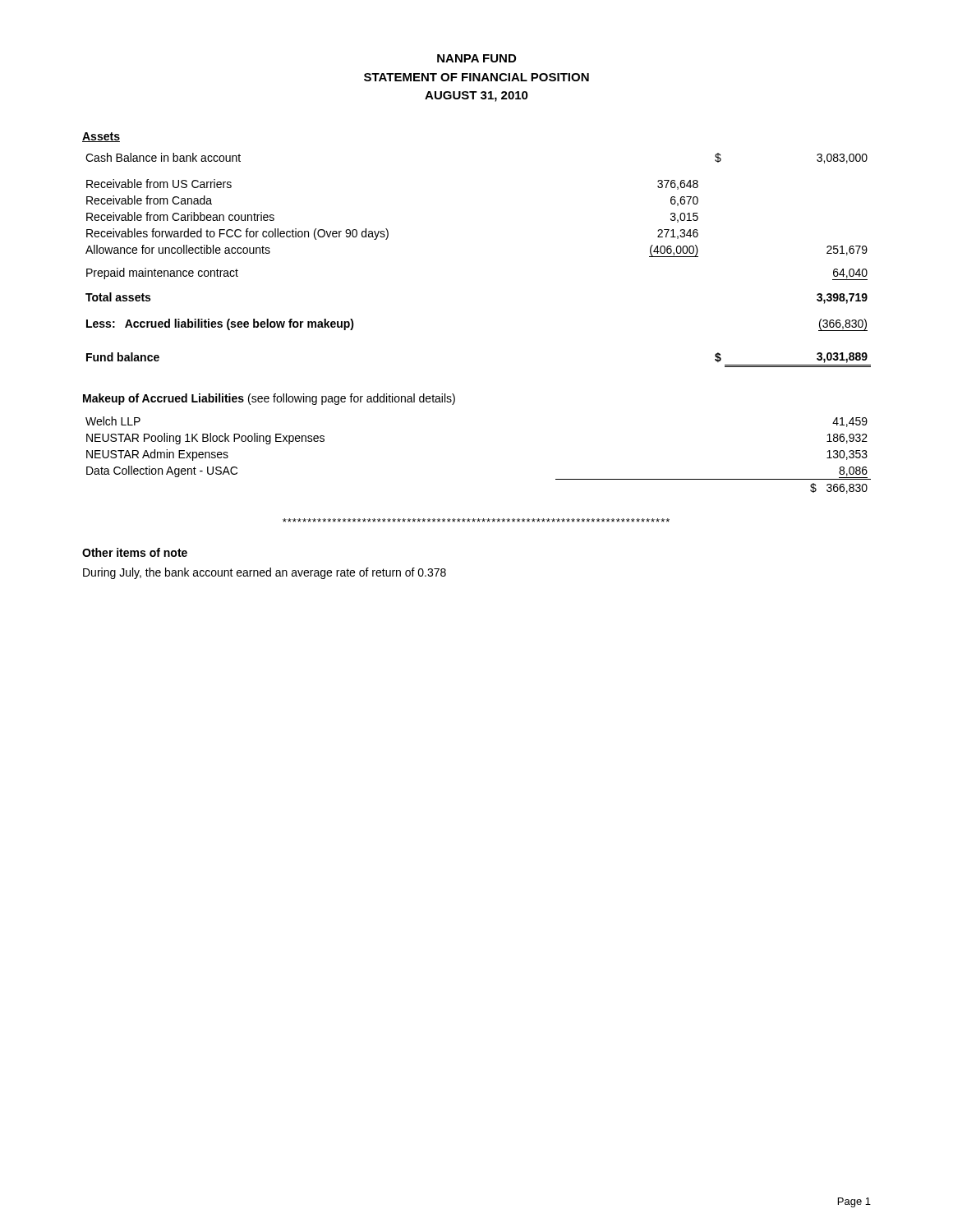The image size is (953, 1232).
Task: Select the section header with the text "Other items of note"
Action: pyautogui.click(x=135, y=552)
